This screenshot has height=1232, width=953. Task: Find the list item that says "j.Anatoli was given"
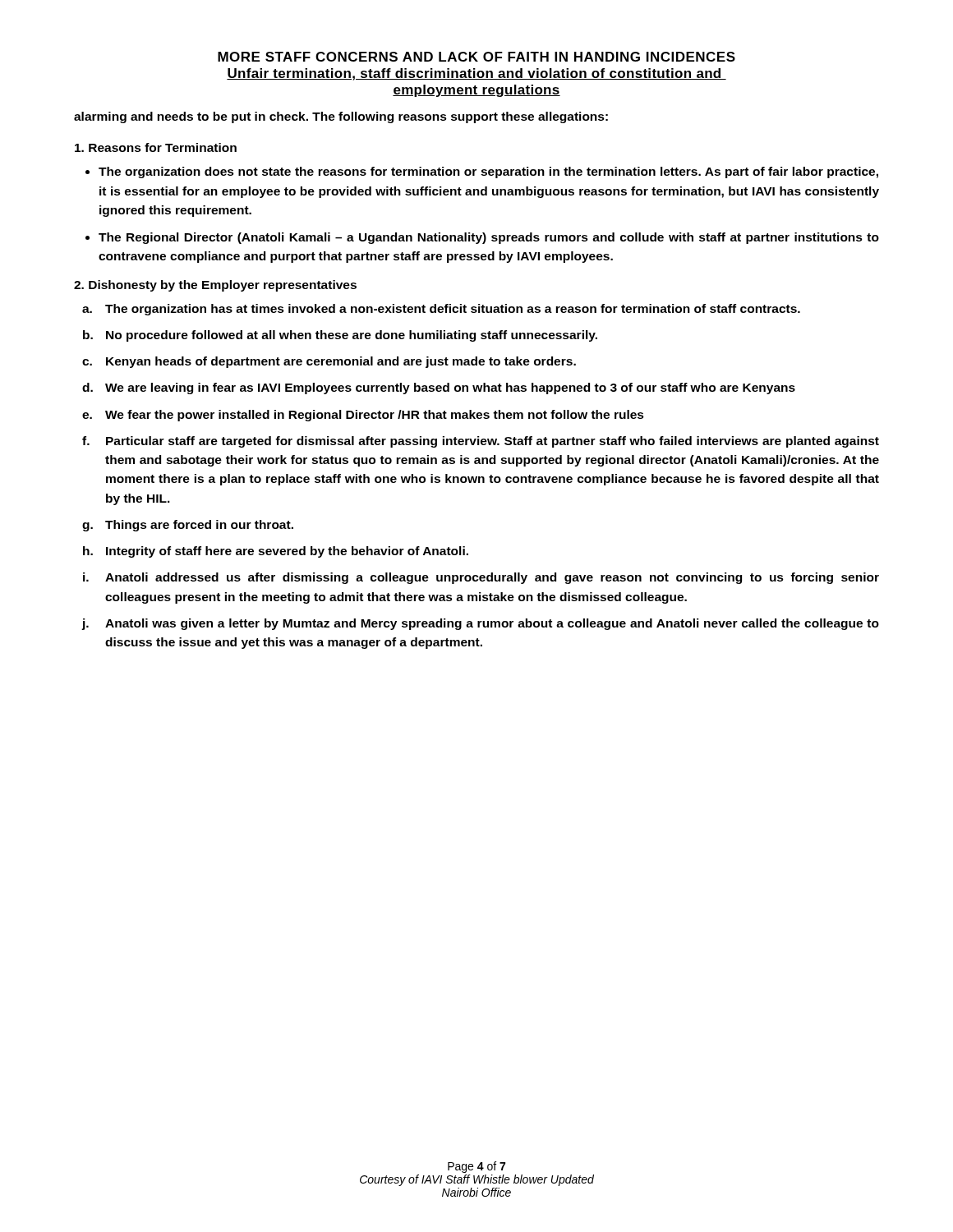click(481, 632)
